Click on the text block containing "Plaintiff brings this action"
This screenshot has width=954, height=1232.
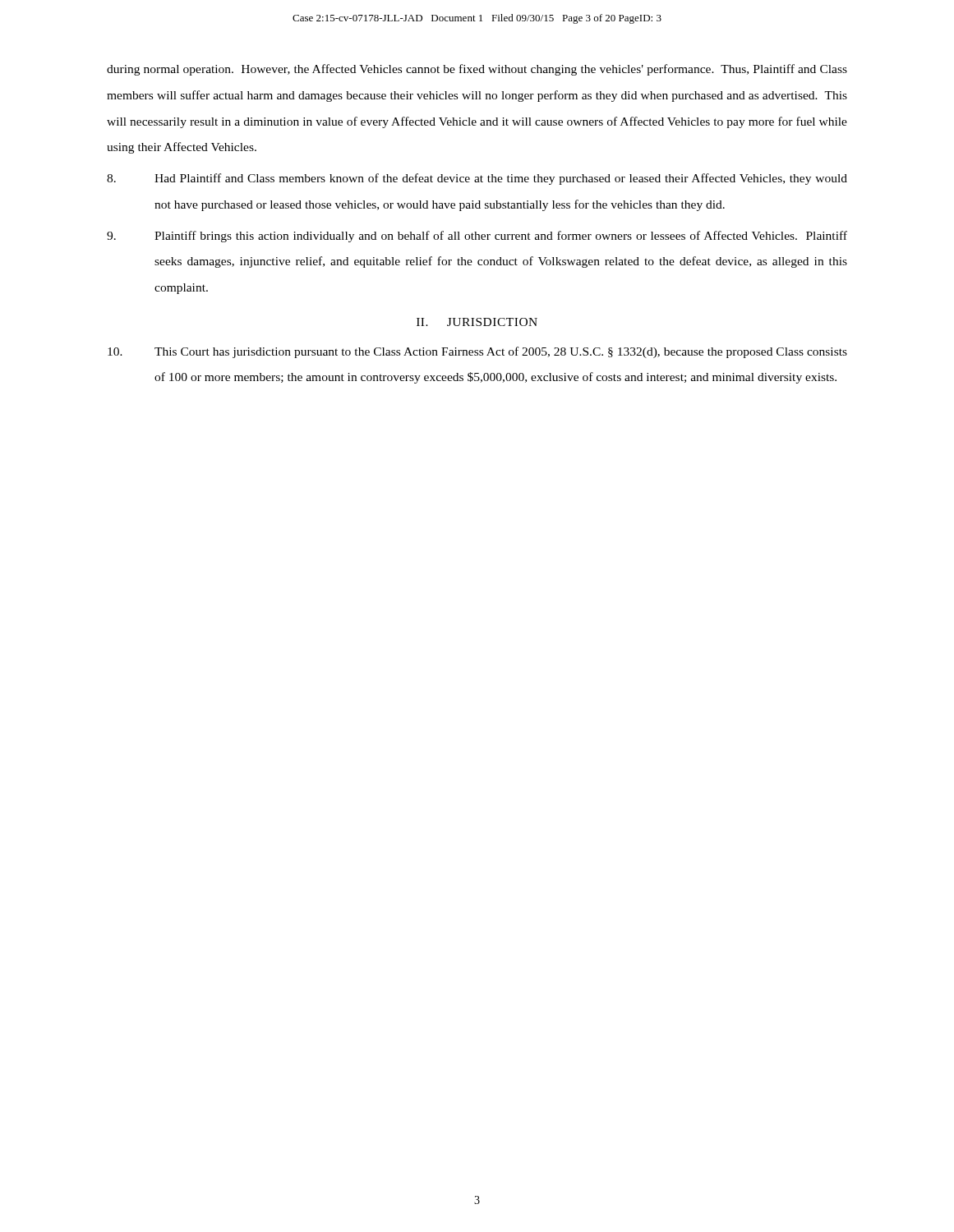click(x=477, y=261)
